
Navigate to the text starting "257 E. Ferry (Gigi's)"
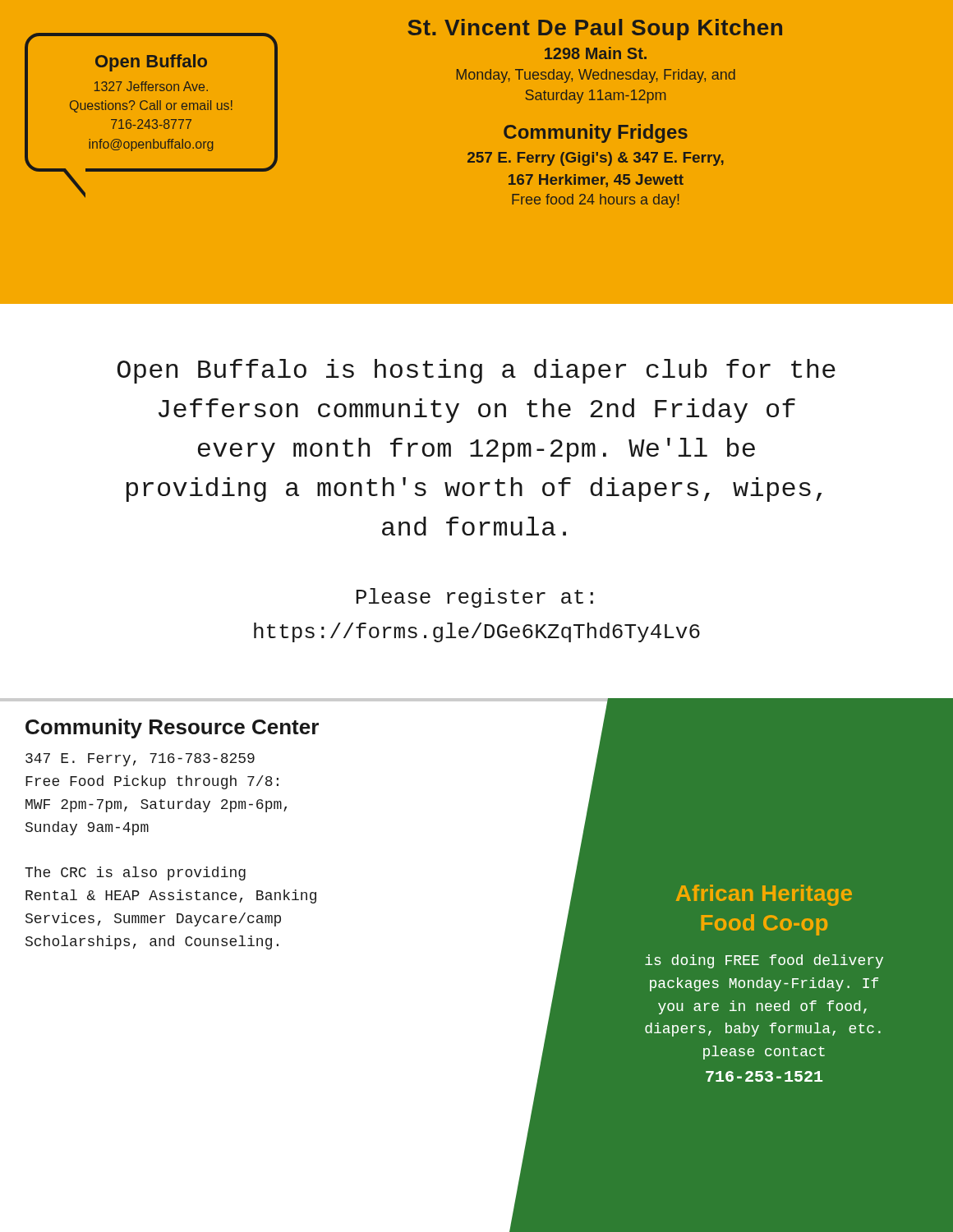pos(596,168)
